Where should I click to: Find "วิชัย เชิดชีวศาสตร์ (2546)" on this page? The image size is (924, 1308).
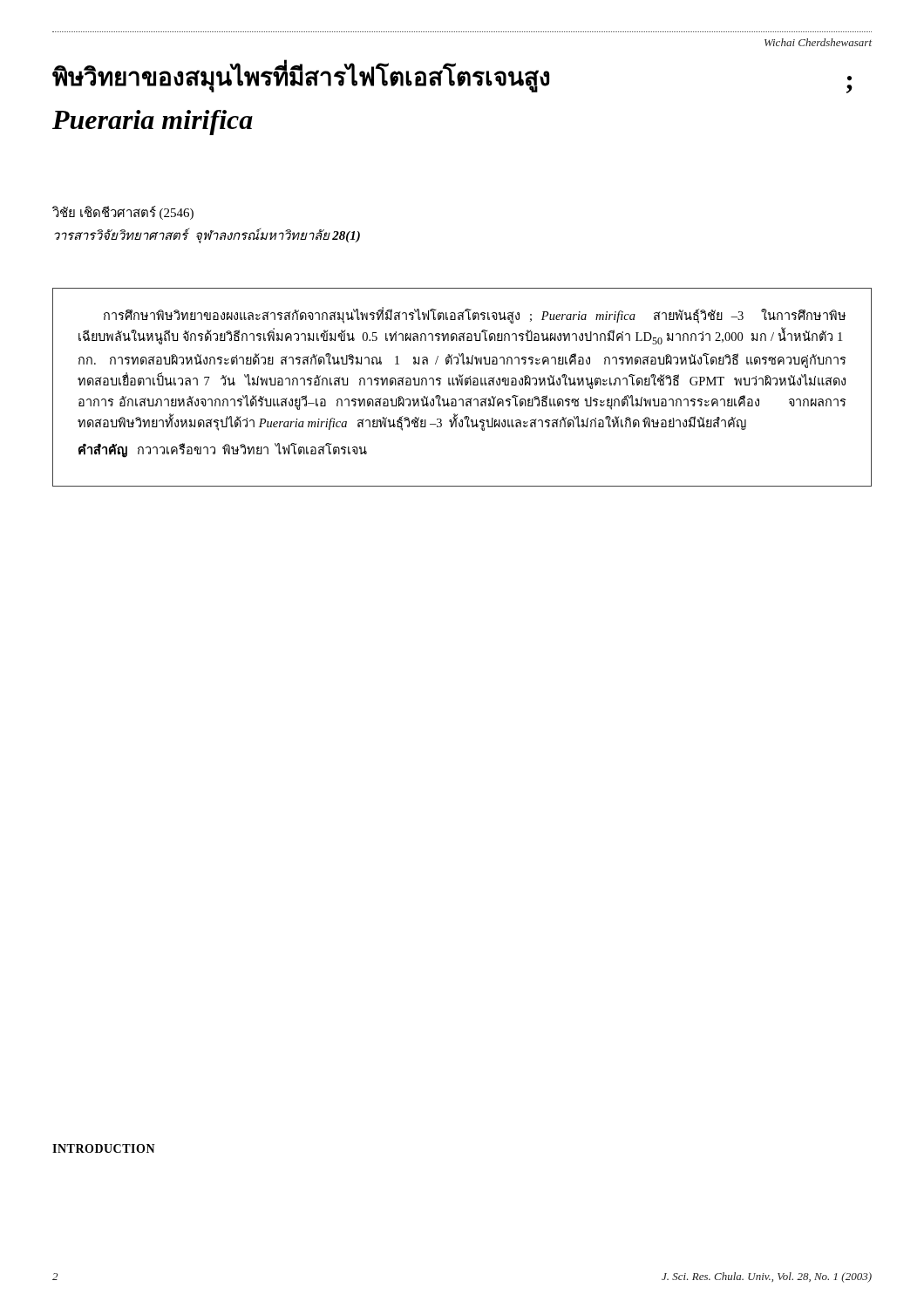pos(123,213)
